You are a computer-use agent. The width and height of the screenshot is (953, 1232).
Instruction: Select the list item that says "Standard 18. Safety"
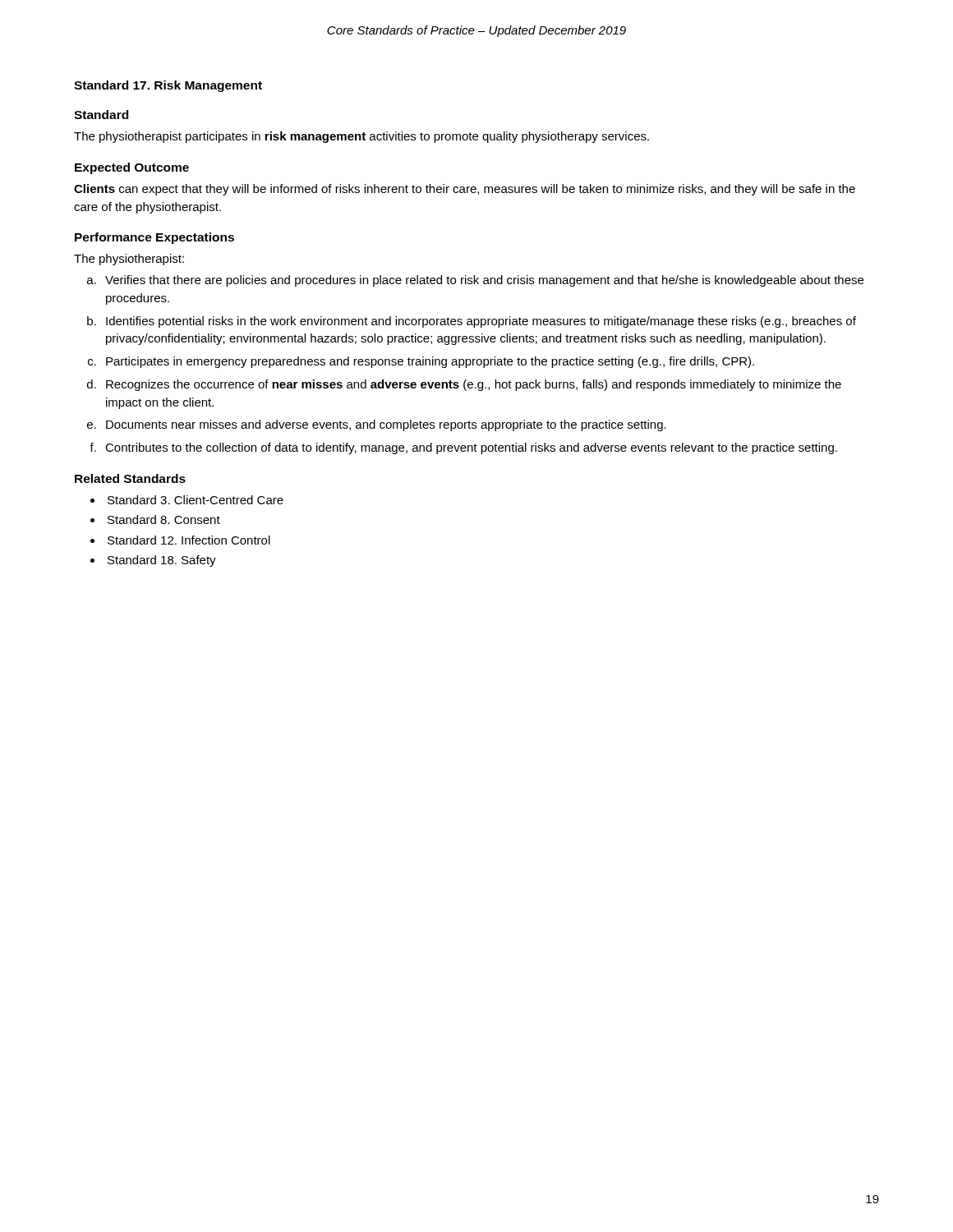pos(161,560)
